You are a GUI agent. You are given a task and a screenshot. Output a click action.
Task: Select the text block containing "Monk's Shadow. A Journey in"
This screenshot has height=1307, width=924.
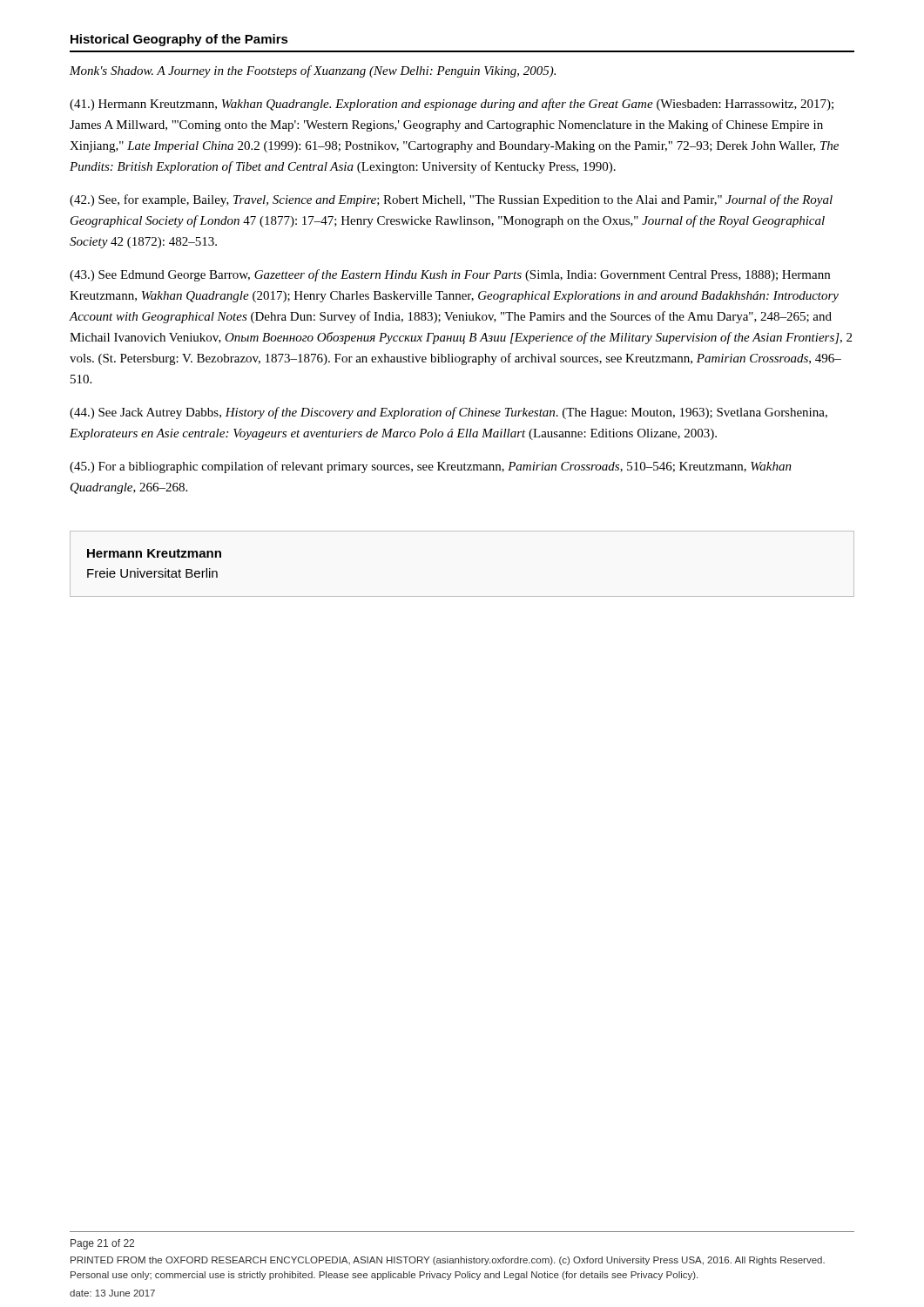[313, 71]
